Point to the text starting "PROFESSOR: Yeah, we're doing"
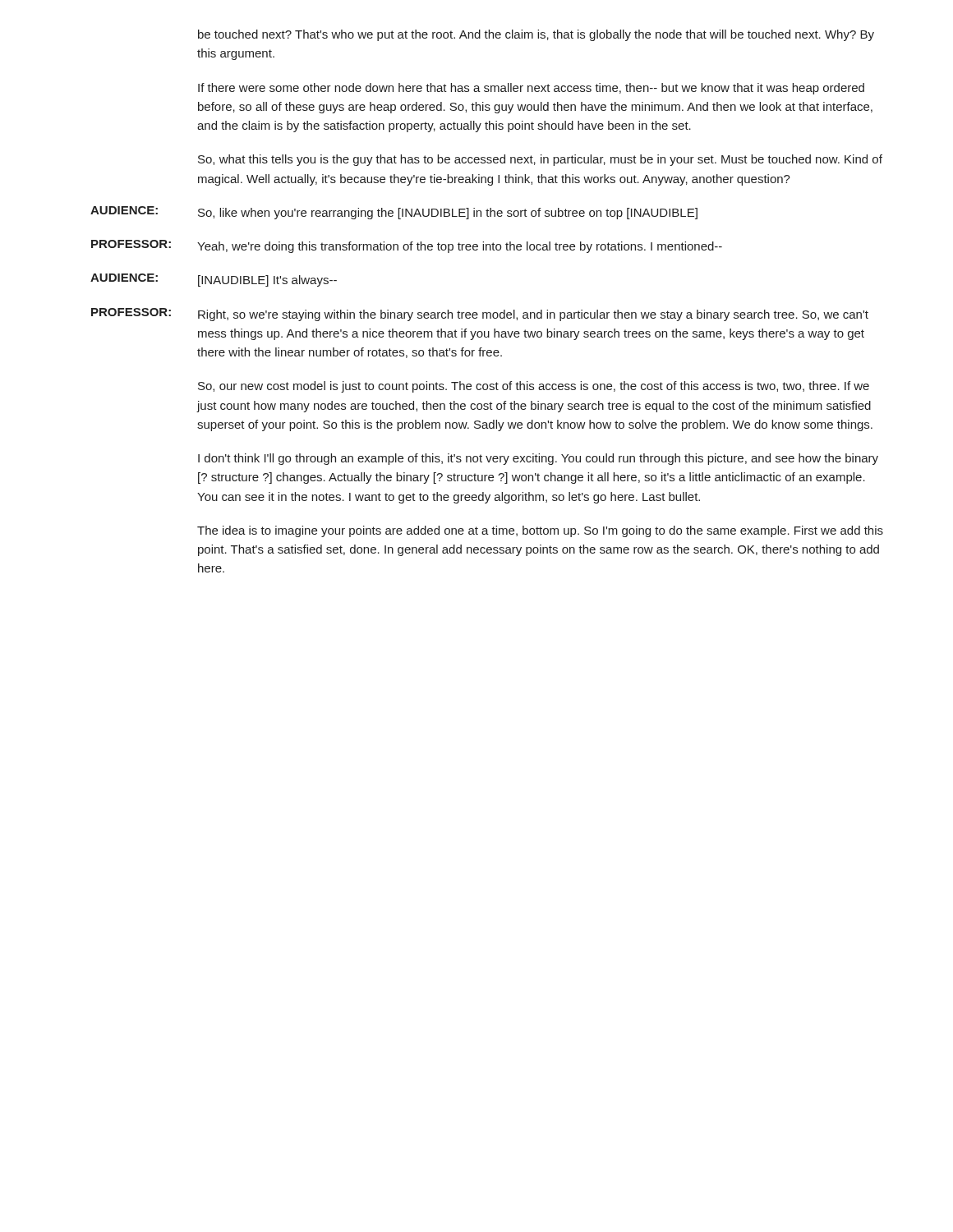Image resolution: width=953 pixels, height=1232 pixels. [x=489, y=246]
